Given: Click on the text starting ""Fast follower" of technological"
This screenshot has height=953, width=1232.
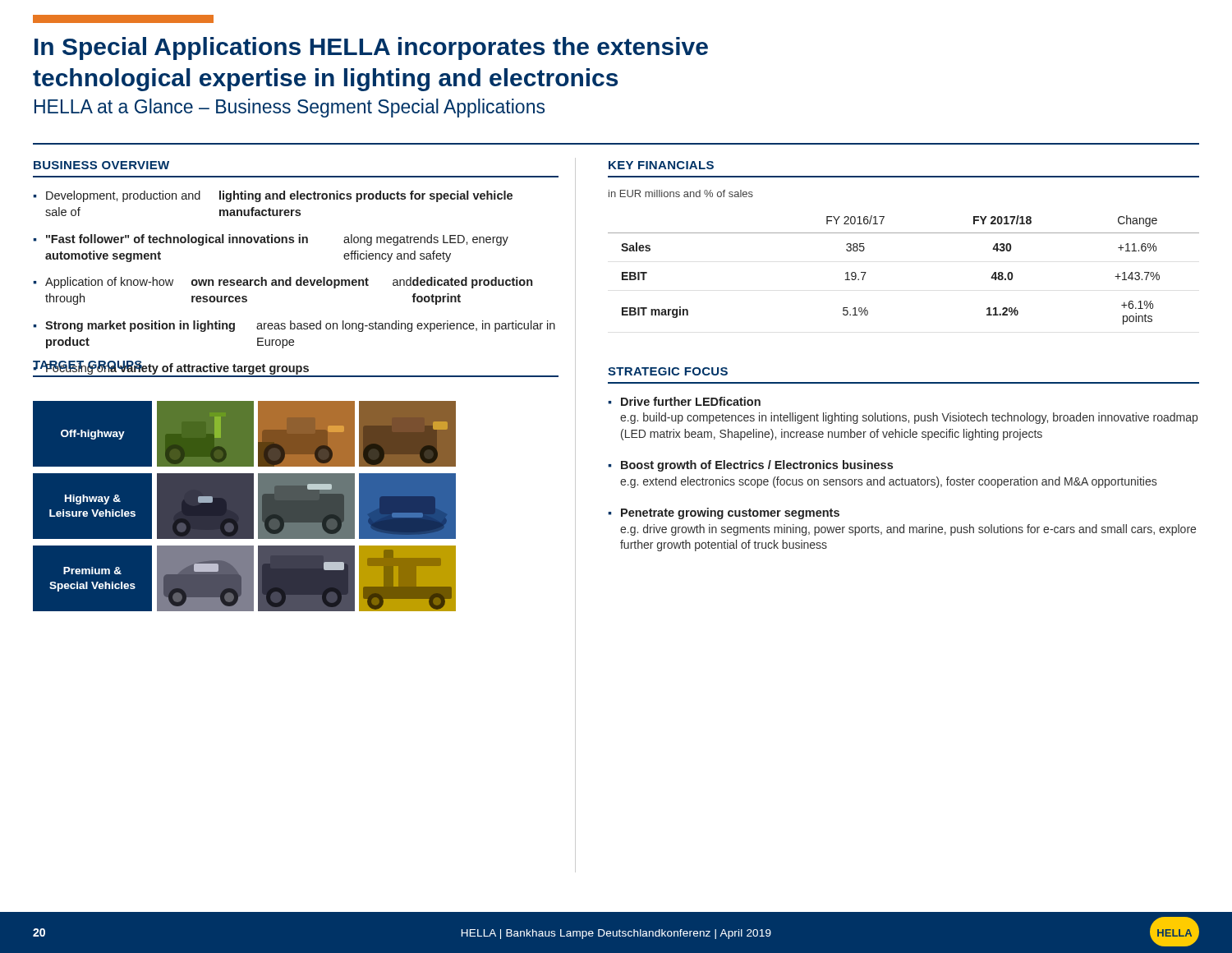Looking at the screenshot, I should tap(277, 247).
